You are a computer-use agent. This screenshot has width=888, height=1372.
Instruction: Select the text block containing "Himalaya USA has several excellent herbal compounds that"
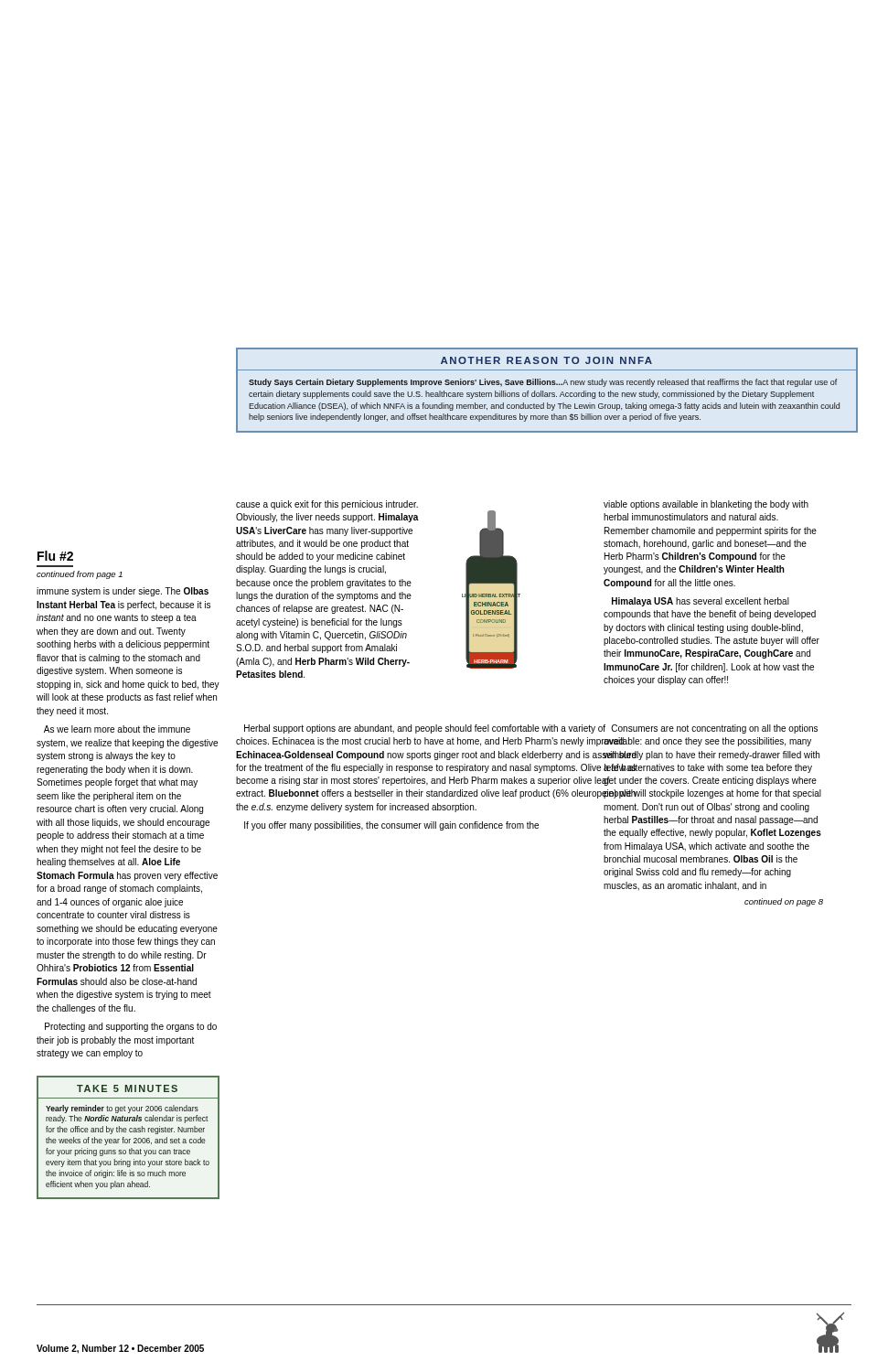[711, 641]
